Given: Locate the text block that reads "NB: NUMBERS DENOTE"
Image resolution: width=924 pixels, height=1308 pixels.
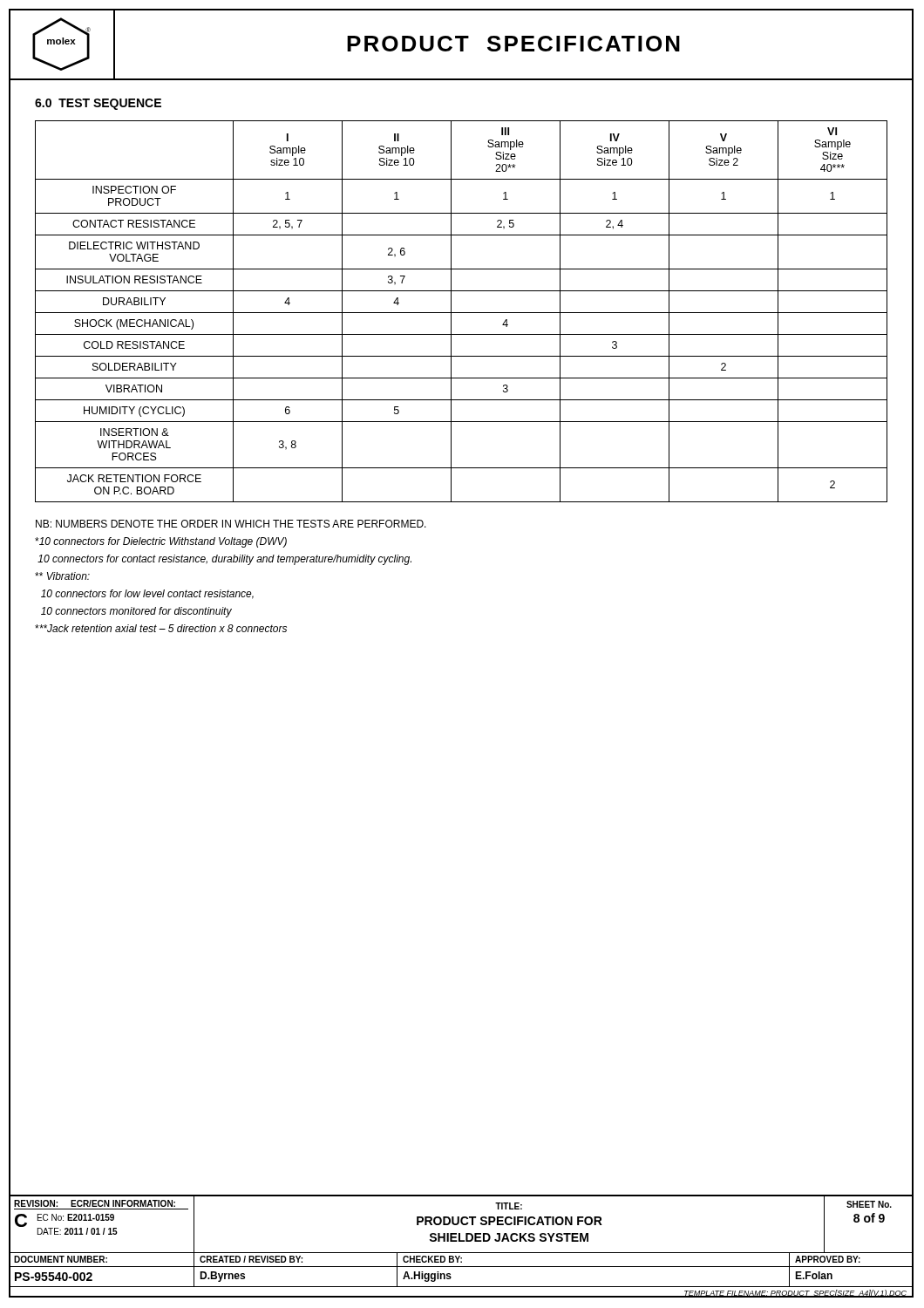Looking at the screenshot, I should 231,524.
